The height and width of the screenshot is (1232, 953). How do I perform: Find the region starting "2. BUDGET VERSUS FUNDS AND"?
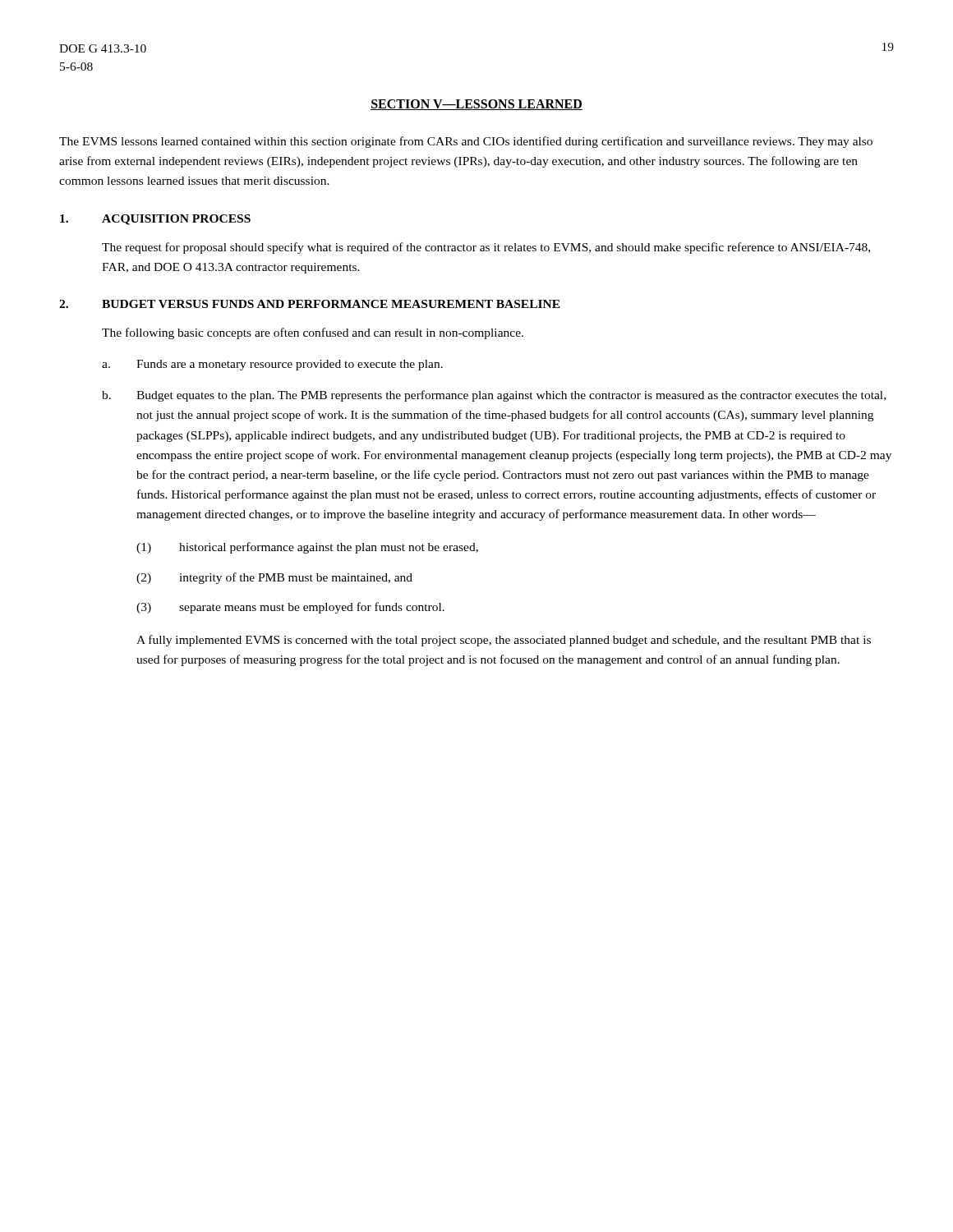[476, 483]
